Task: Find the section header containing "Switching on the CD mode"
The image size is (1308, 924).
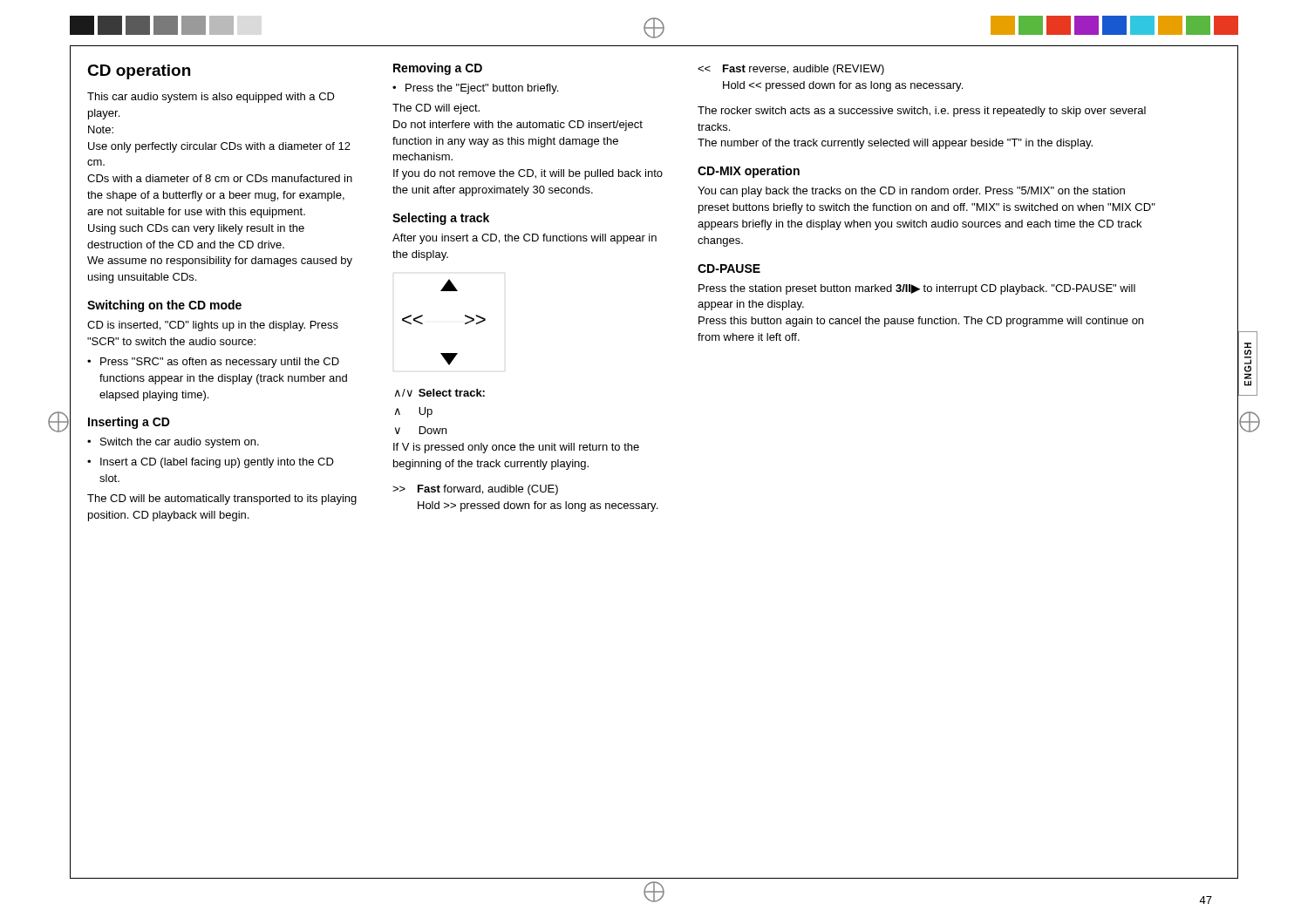Action: coord(165,305)
